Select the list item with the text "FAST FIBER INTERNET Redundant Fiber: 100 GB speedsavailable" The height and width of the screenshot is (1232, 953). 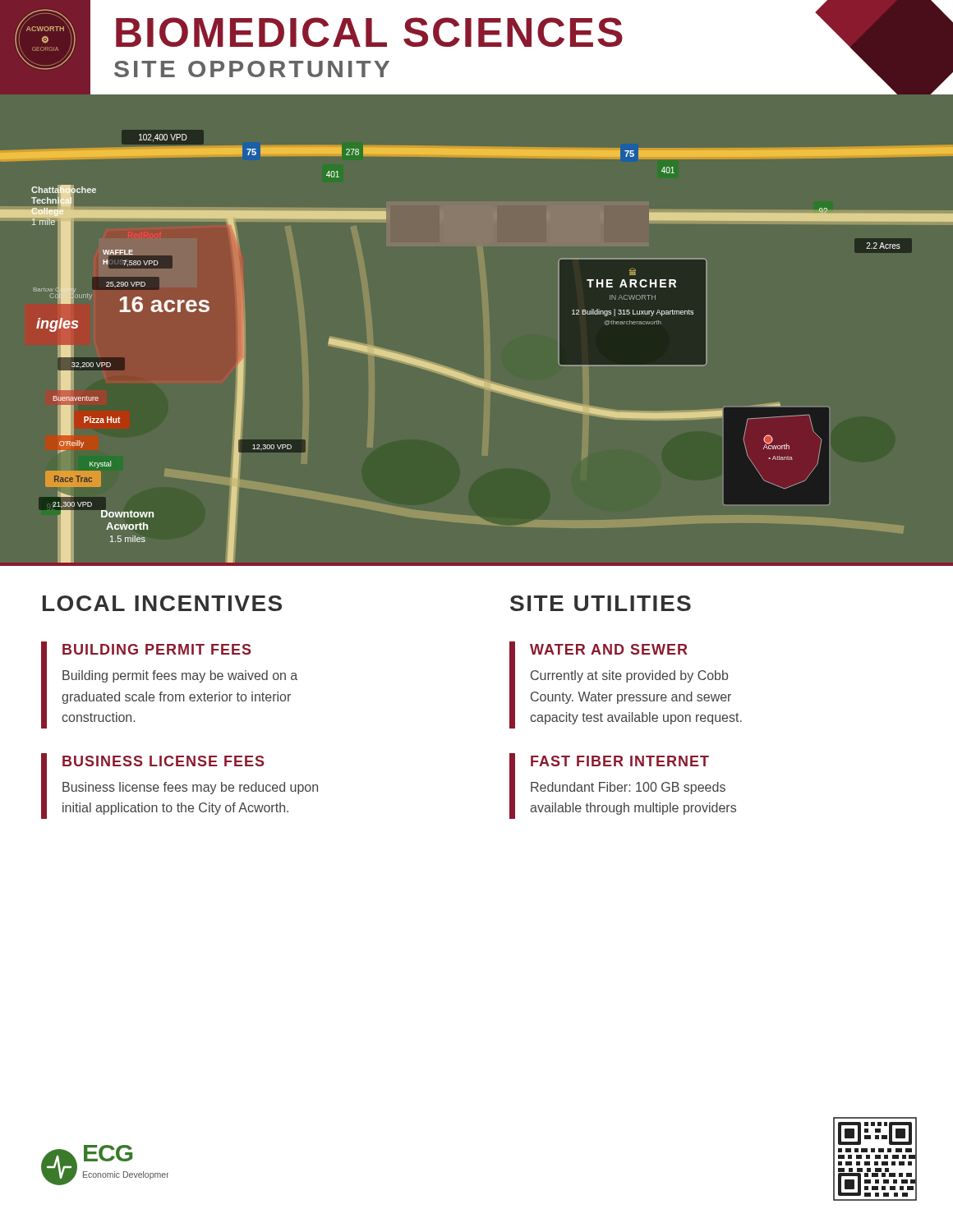click(623, 786)
